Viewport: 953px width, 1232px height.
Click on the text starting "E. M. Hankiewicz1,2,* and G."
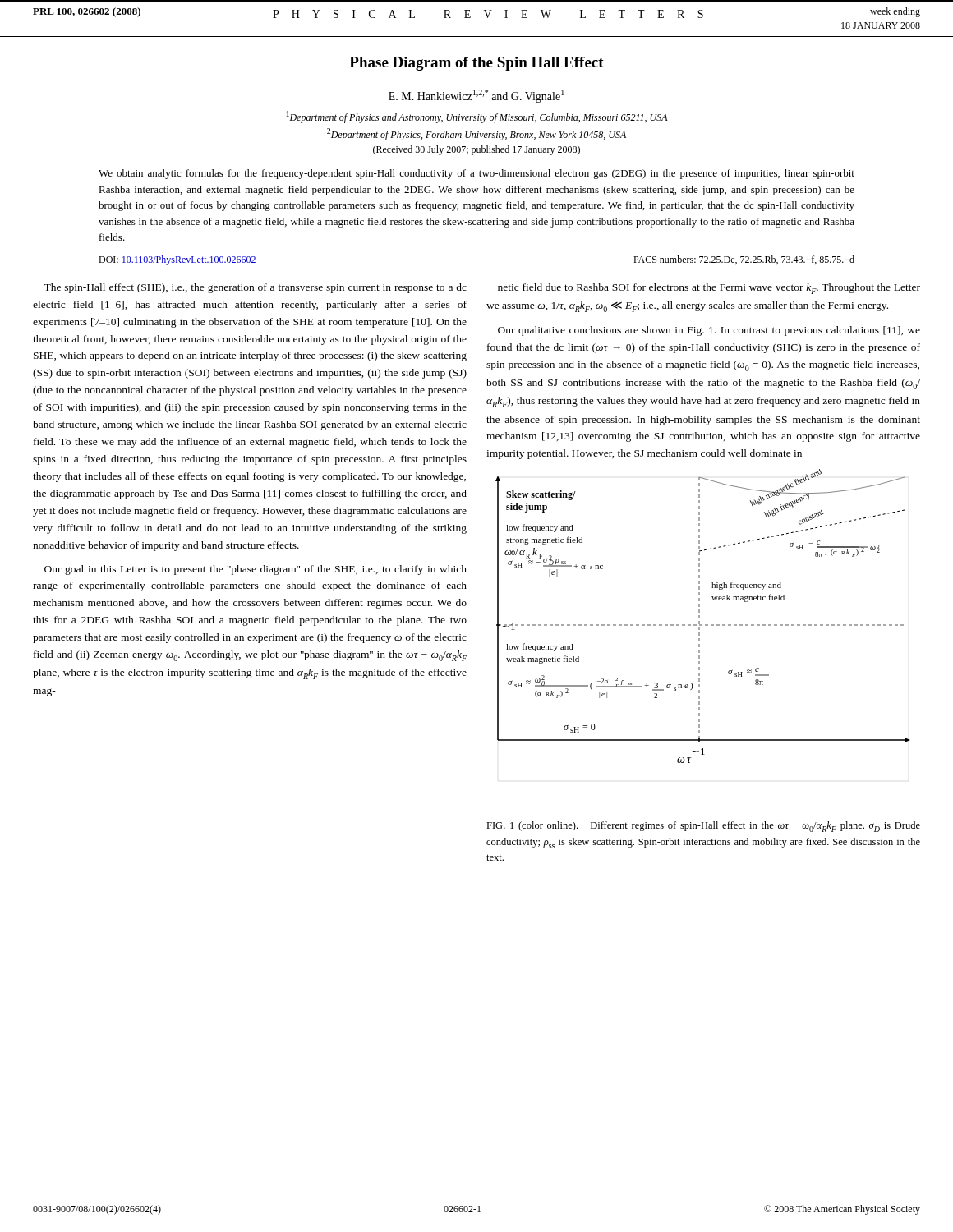(476, 122)
